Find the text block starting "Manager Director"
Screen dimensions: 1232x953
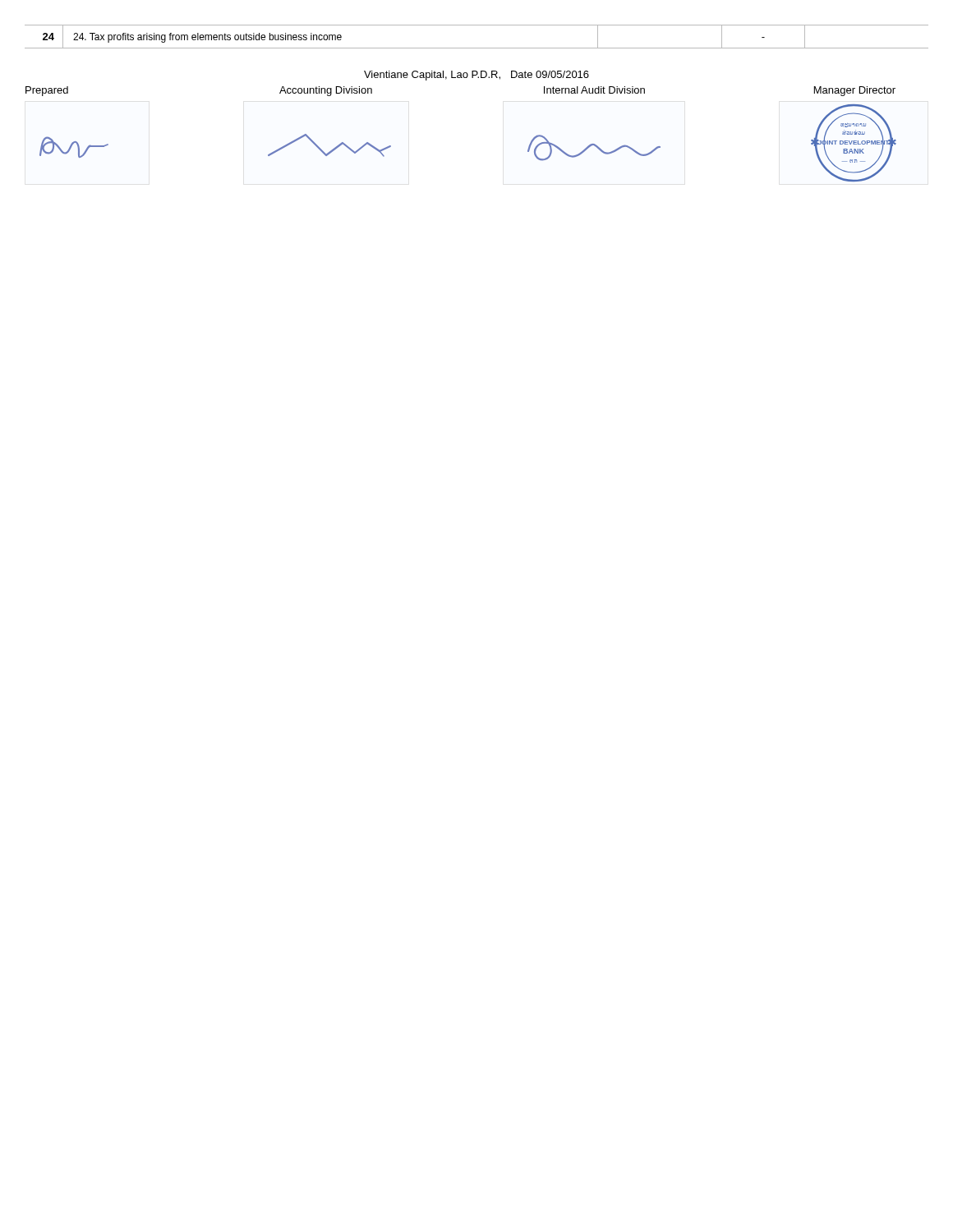(x=854, y=90)
